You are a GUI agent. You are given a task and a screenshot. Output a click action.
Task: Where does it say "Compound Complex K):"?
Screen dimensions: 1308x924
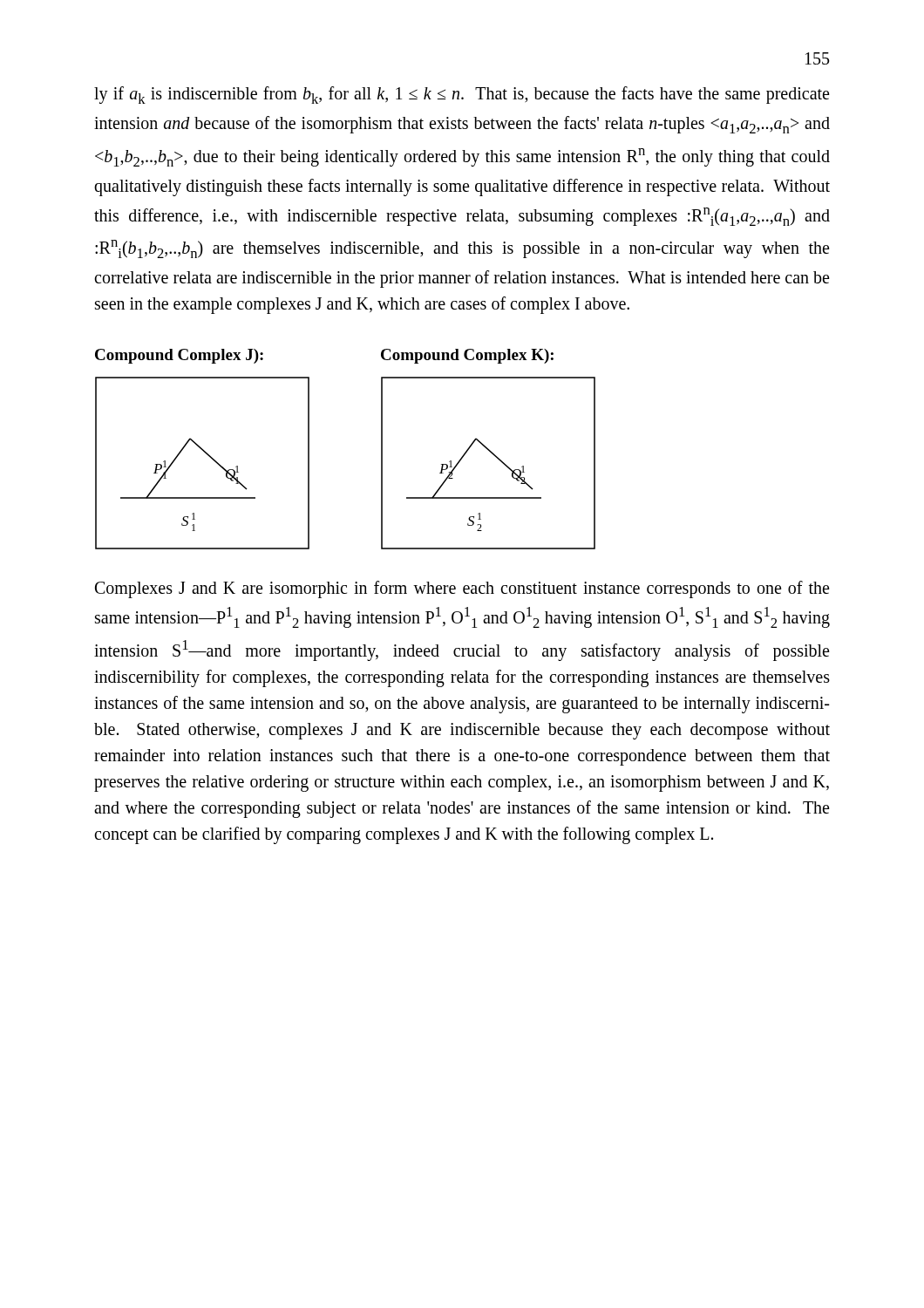click(467, 354)
